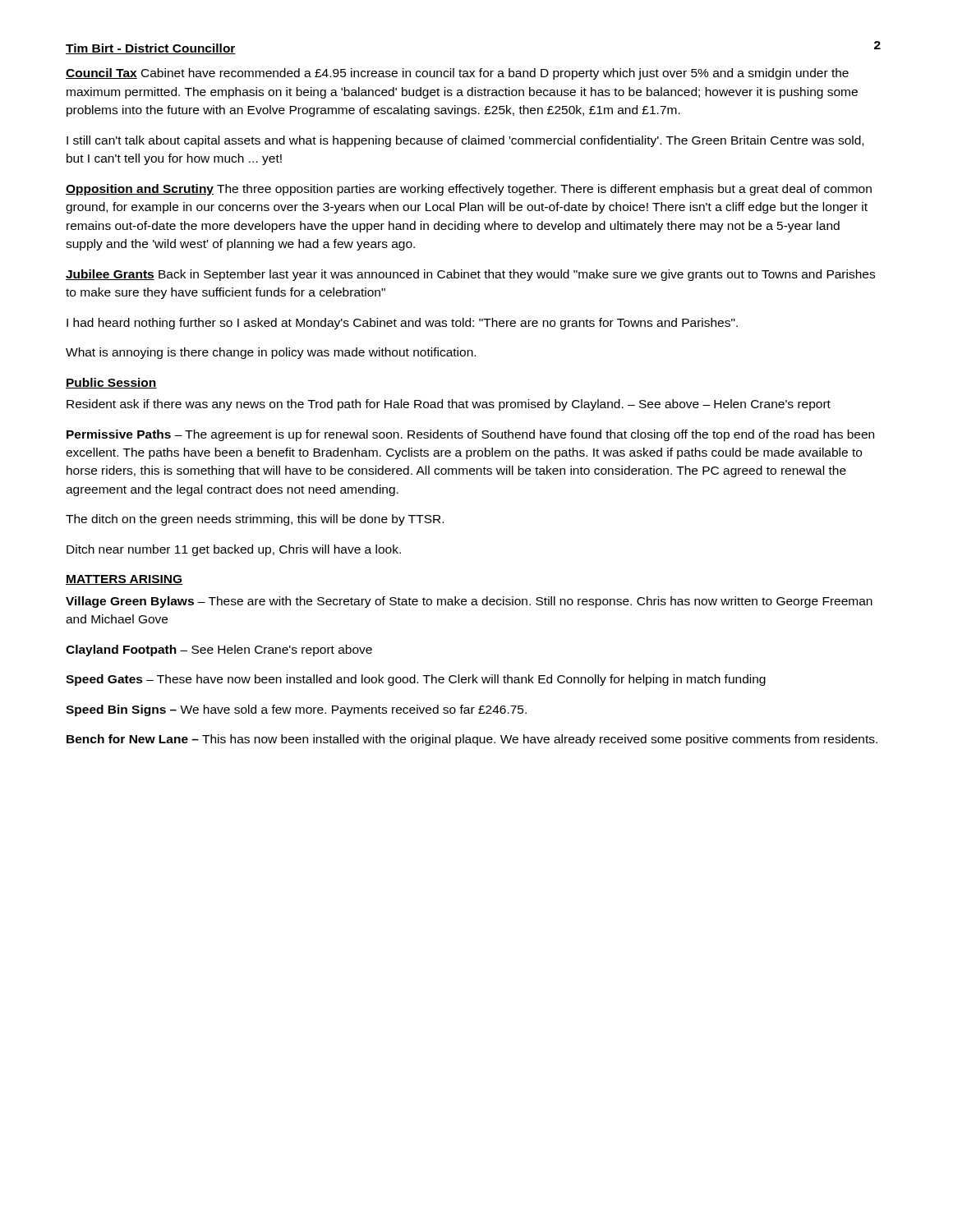The height and width of the screenshot is (1232, 953).
Task: Select the element starting "The ditch on the green needs"
Action: (x=255, y=519)
